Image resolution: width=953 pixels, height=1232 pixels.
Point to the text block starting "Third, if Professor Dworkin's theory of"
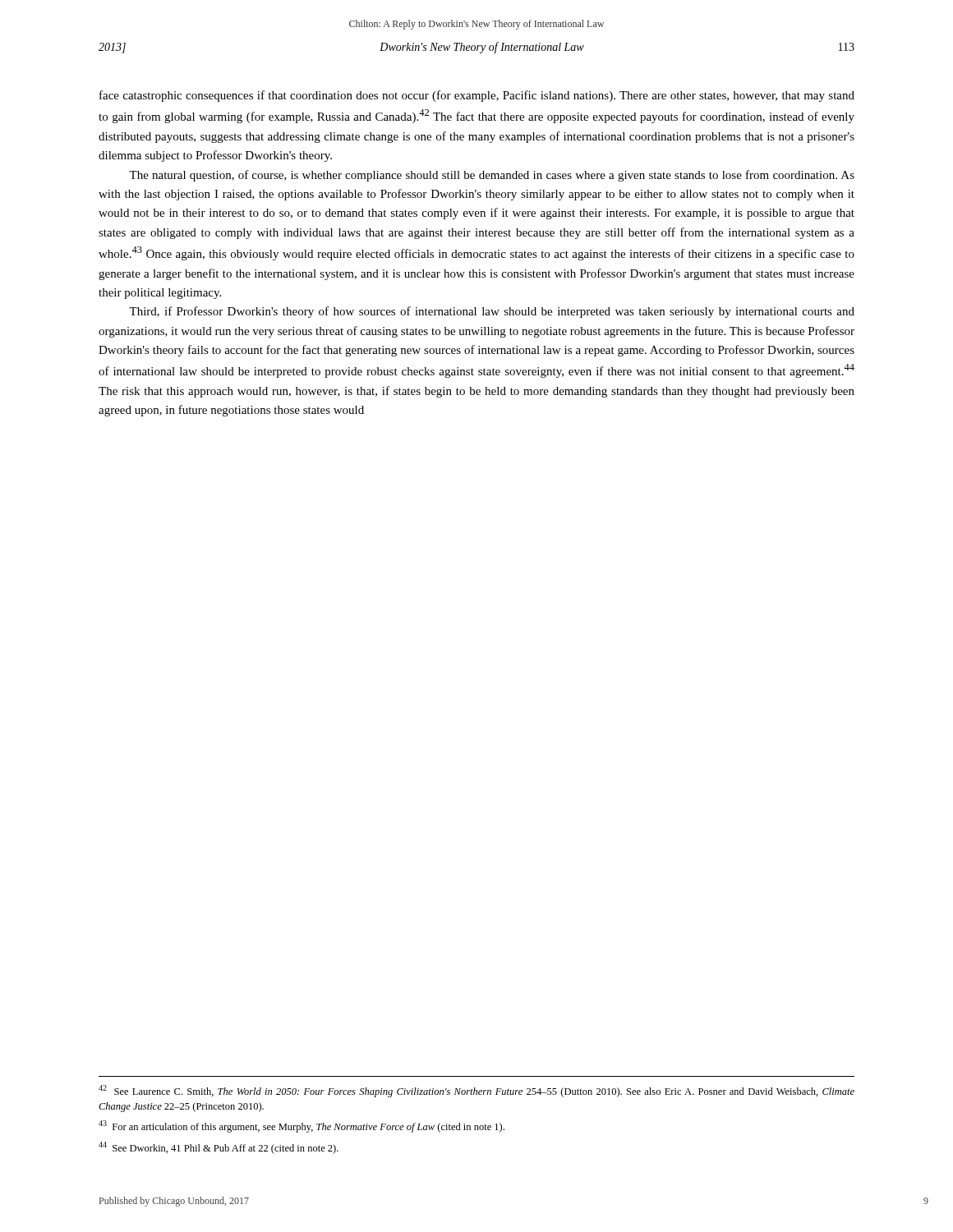[476, 361]
